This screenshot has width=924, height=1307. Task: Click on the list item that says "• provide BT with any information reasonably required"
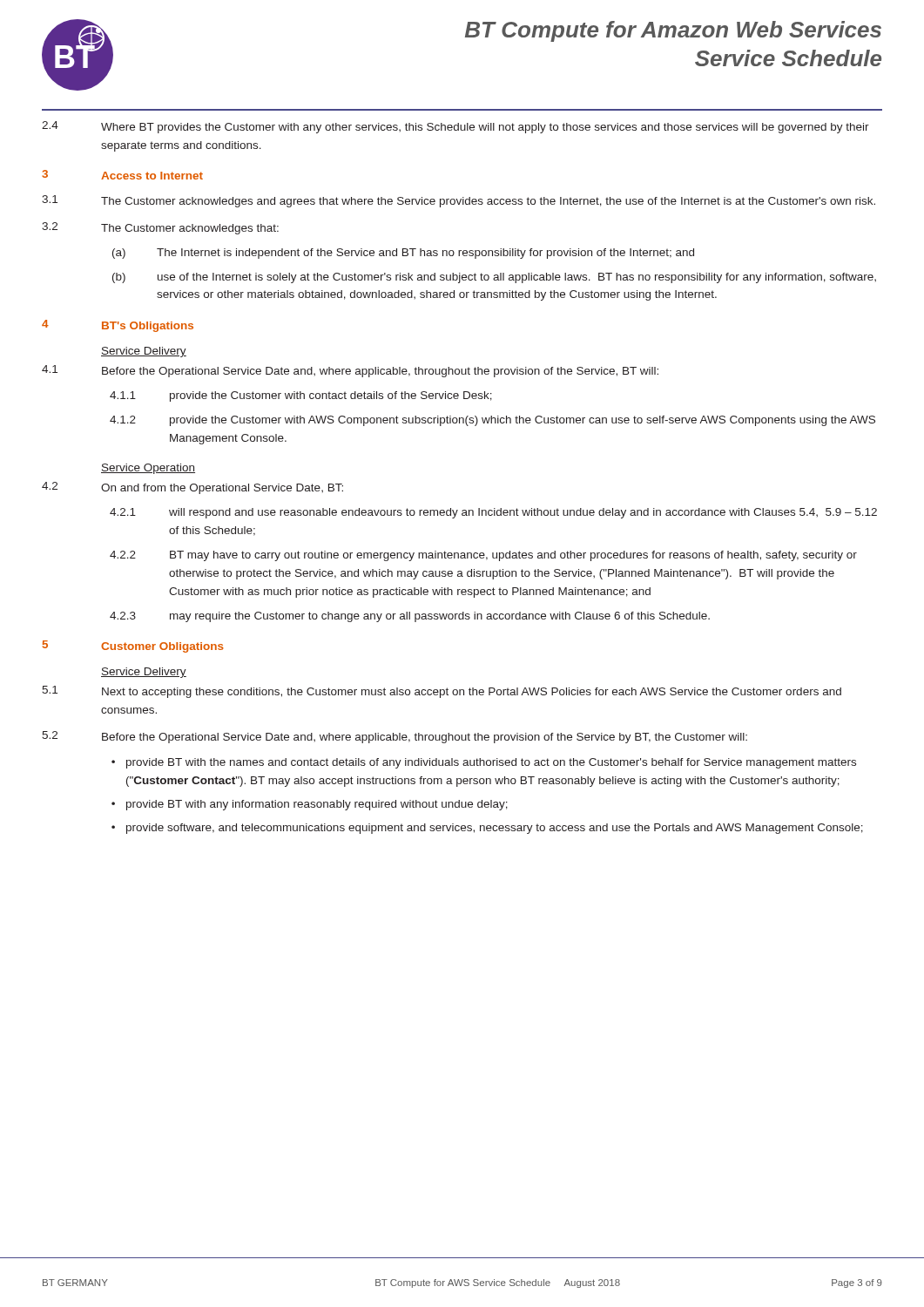point(492,805)
